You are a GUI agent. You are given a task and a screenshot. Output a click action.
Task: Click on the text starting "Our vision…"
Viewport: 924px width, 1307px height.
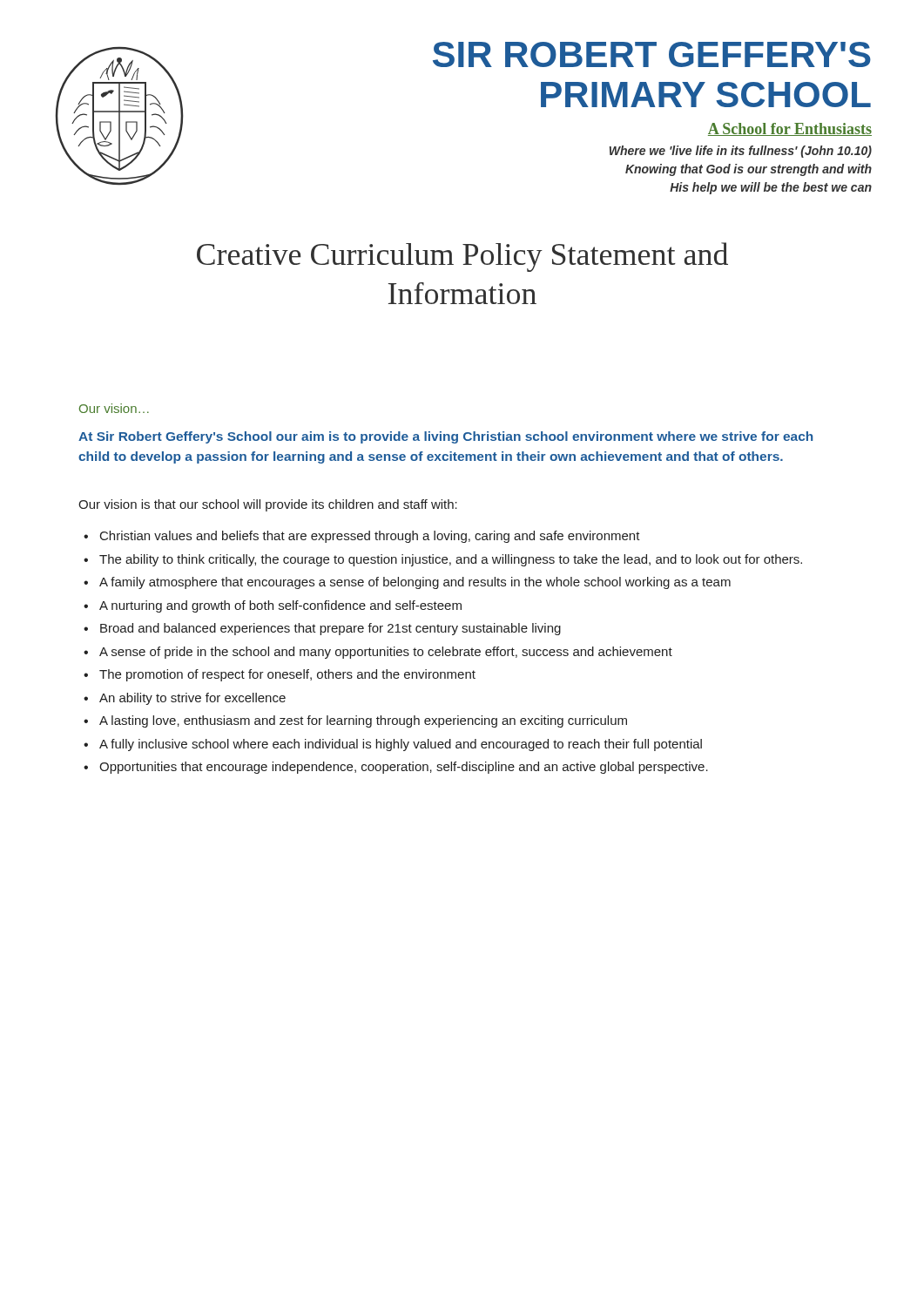[x=114, y=408]
